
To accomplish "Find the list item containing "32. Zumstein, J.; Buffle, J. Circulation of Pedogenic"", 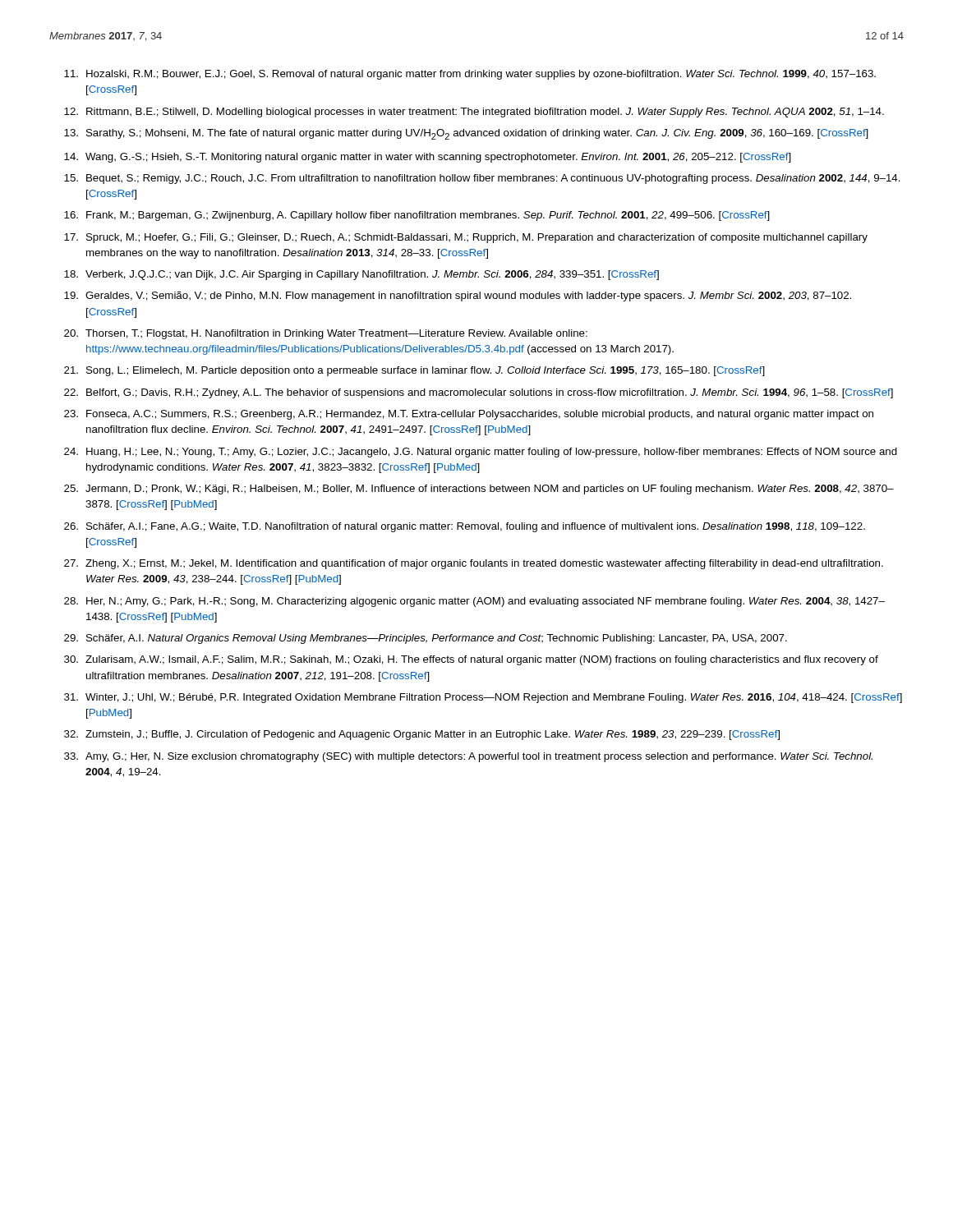I will (476, 734).
